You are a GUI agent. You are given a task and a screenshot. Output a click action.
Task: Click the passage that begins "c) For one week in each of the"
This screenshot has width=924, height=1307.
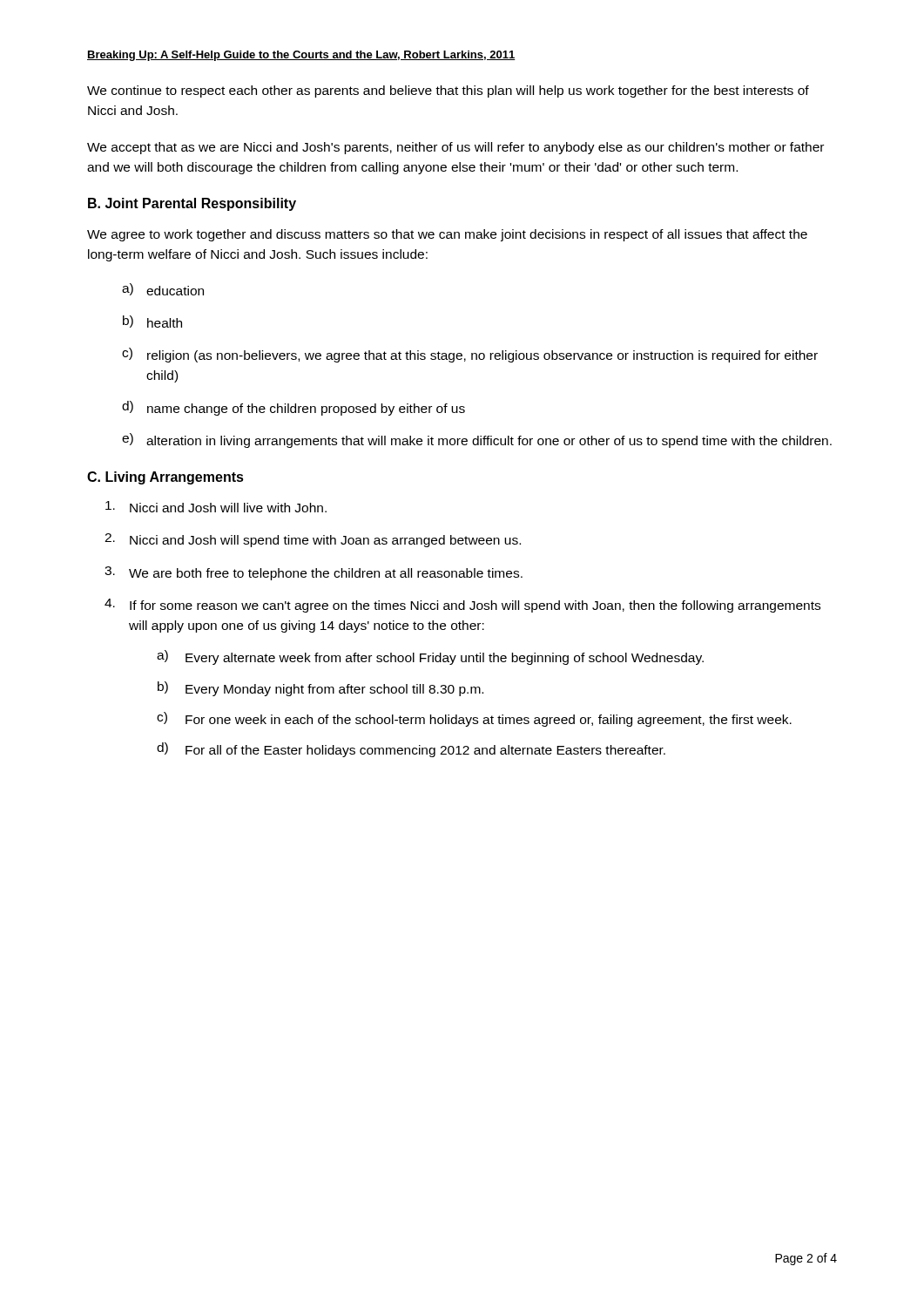[x=497, y=719]
